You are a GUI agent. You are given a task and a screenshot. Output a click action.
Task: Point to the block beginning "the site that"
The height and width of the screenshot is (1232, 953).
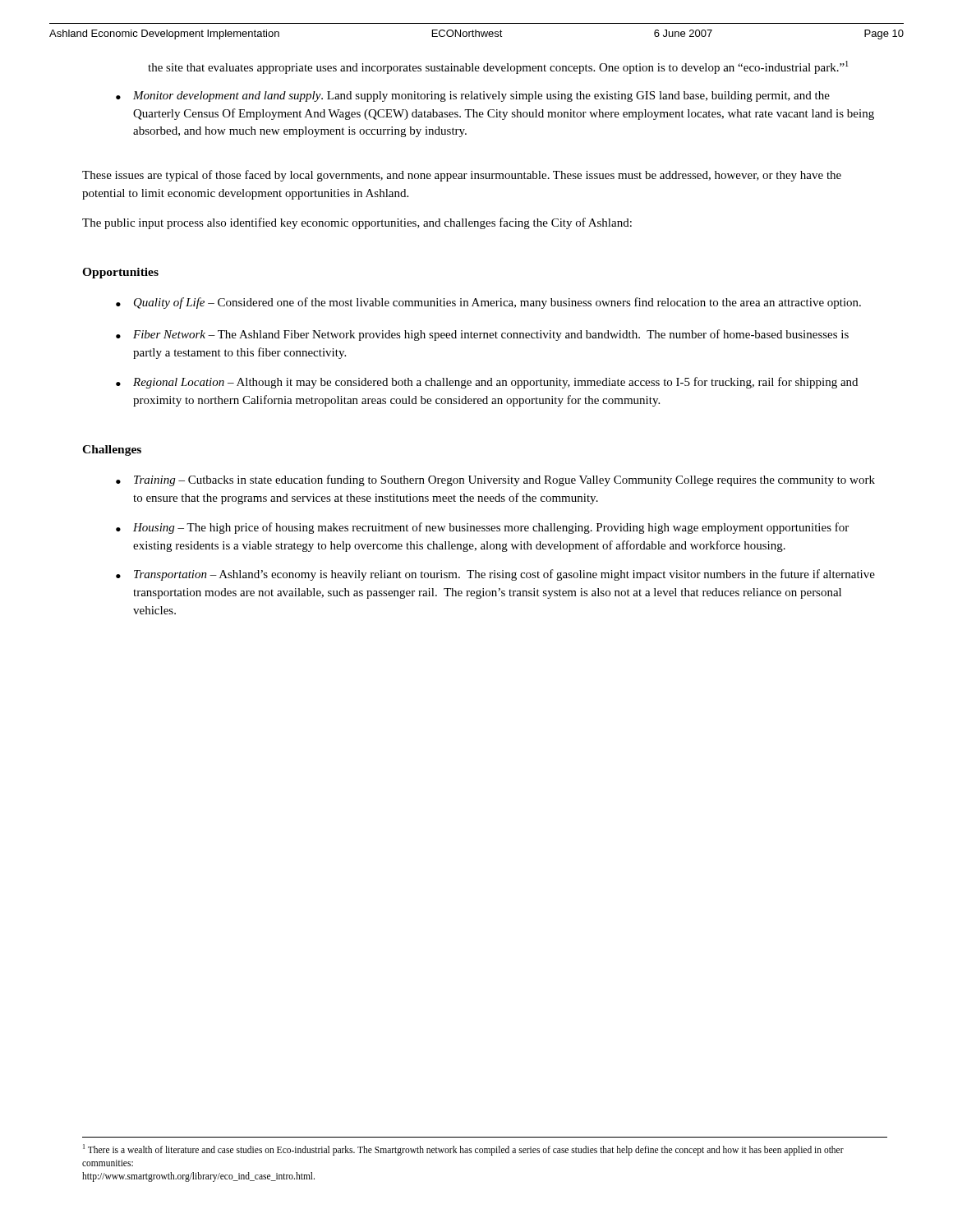[498, 67]
